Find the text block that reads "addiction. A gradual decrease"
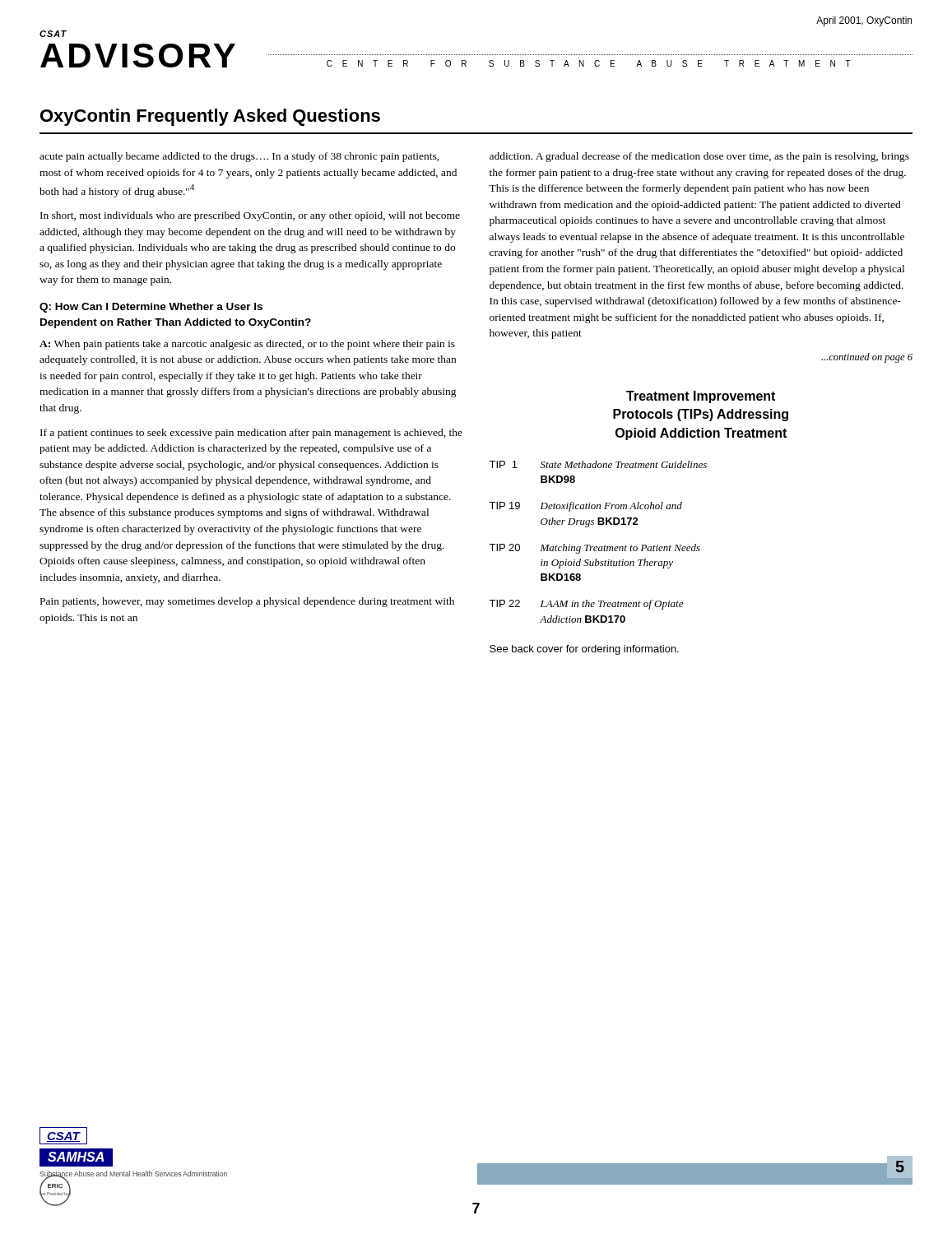The image size is (952, 1234). pos(701,245)
